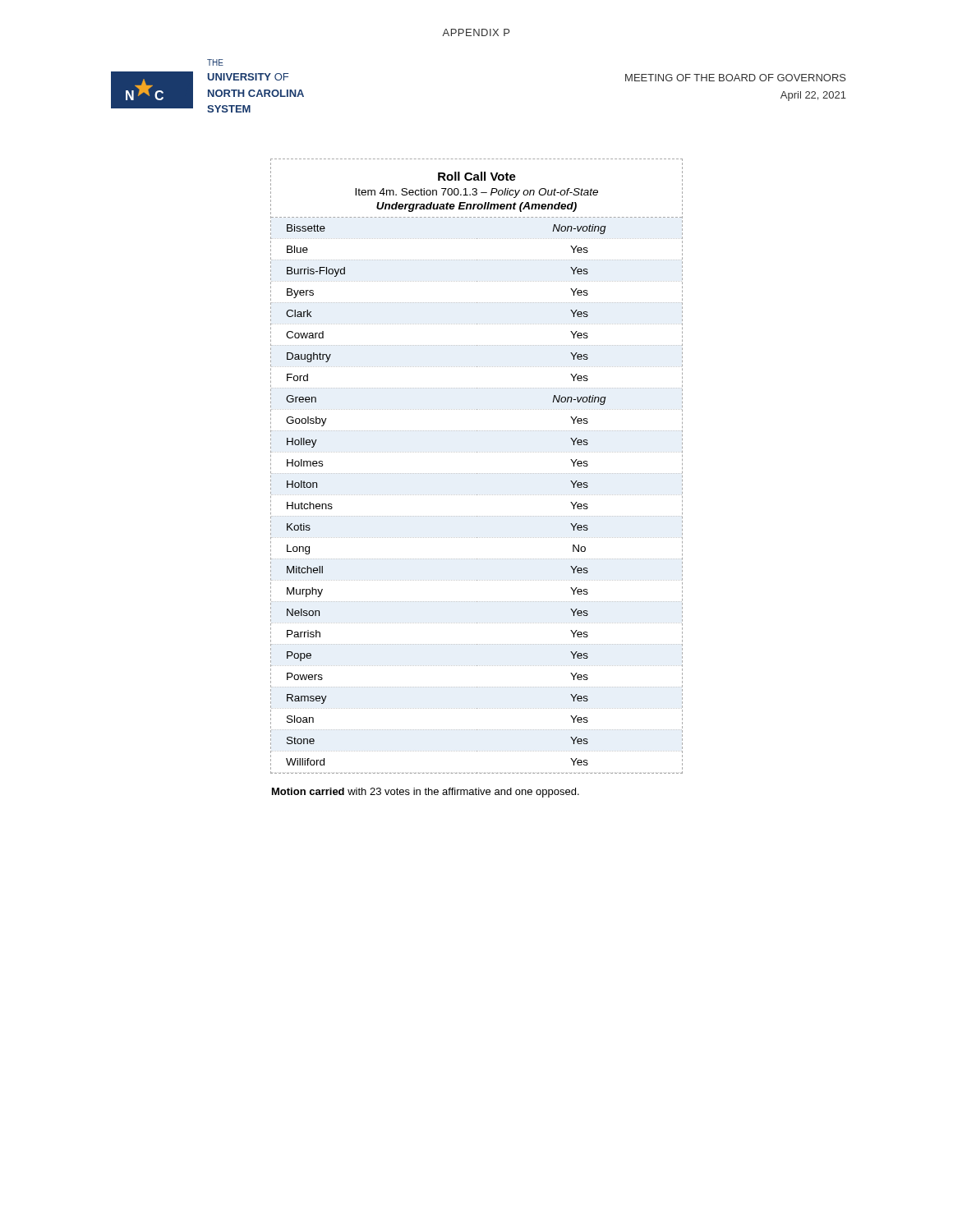Screen dimensions: 1232x953
Task: Select the table that reads "Non-voting"
Action: 476,478
